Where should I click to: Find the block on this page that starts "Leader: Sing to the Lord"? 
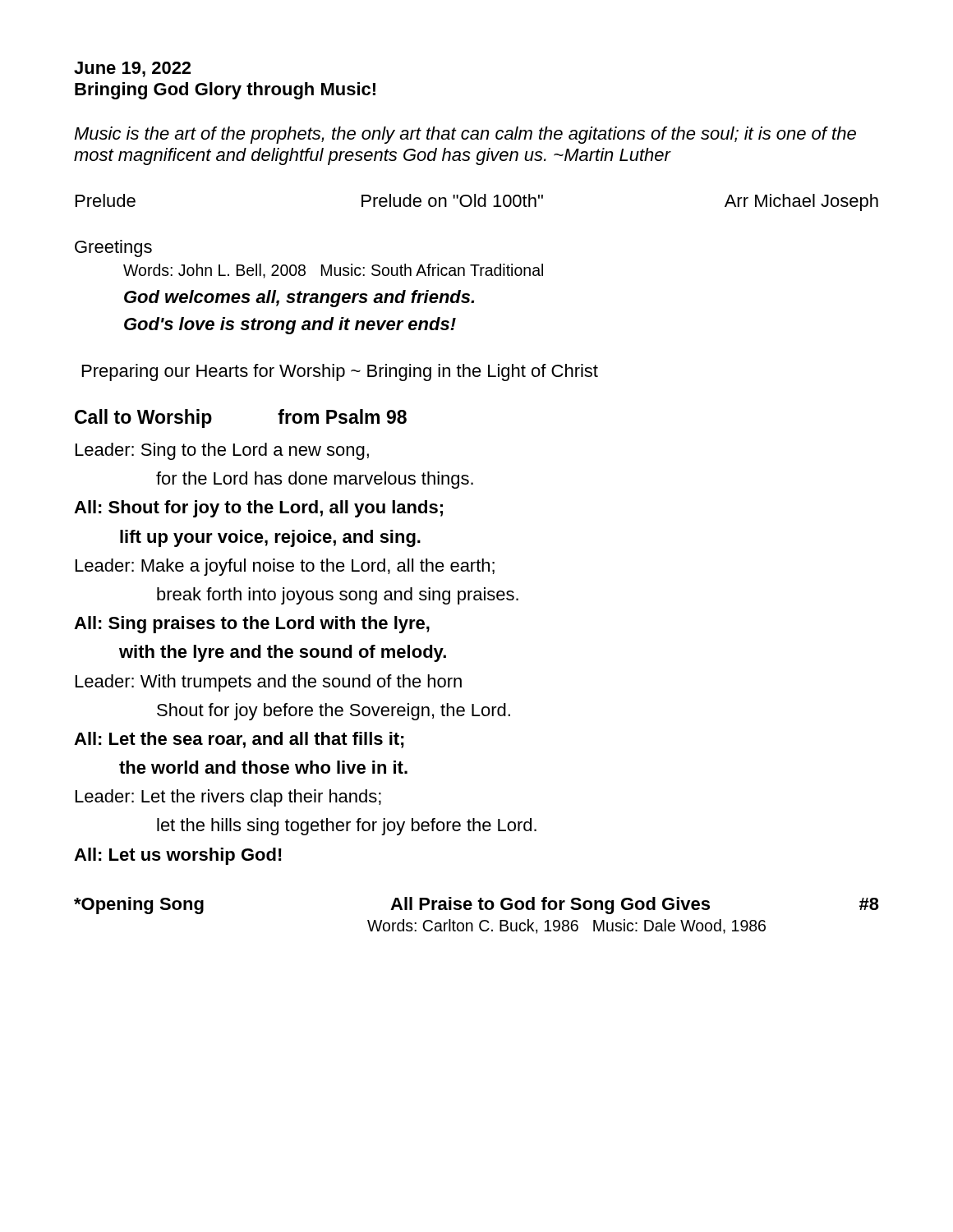click(222, 451)
